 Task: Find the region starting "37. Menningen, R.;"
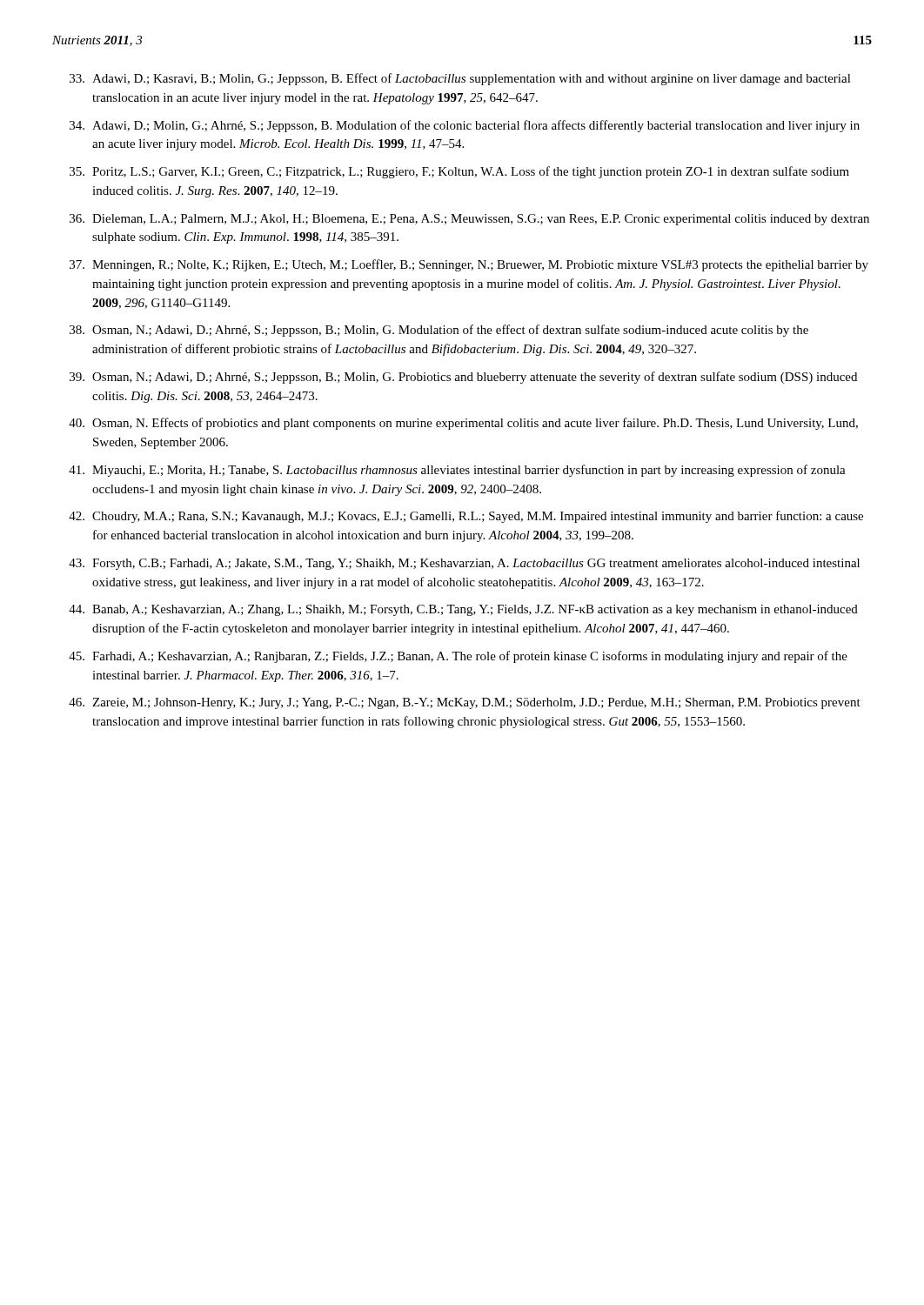click(462, 284)
